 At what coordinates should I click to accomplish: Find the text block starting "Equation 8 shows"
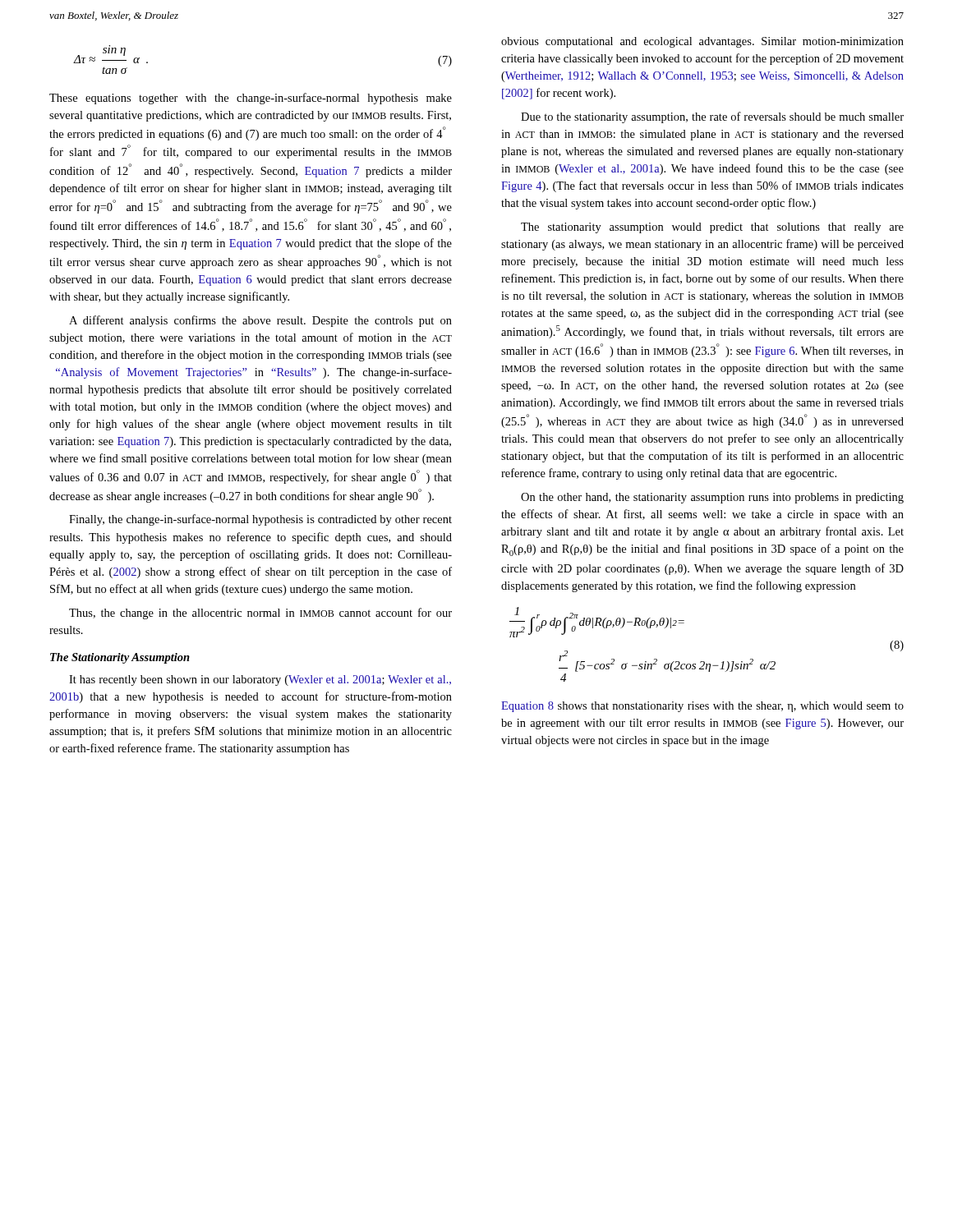702,723
